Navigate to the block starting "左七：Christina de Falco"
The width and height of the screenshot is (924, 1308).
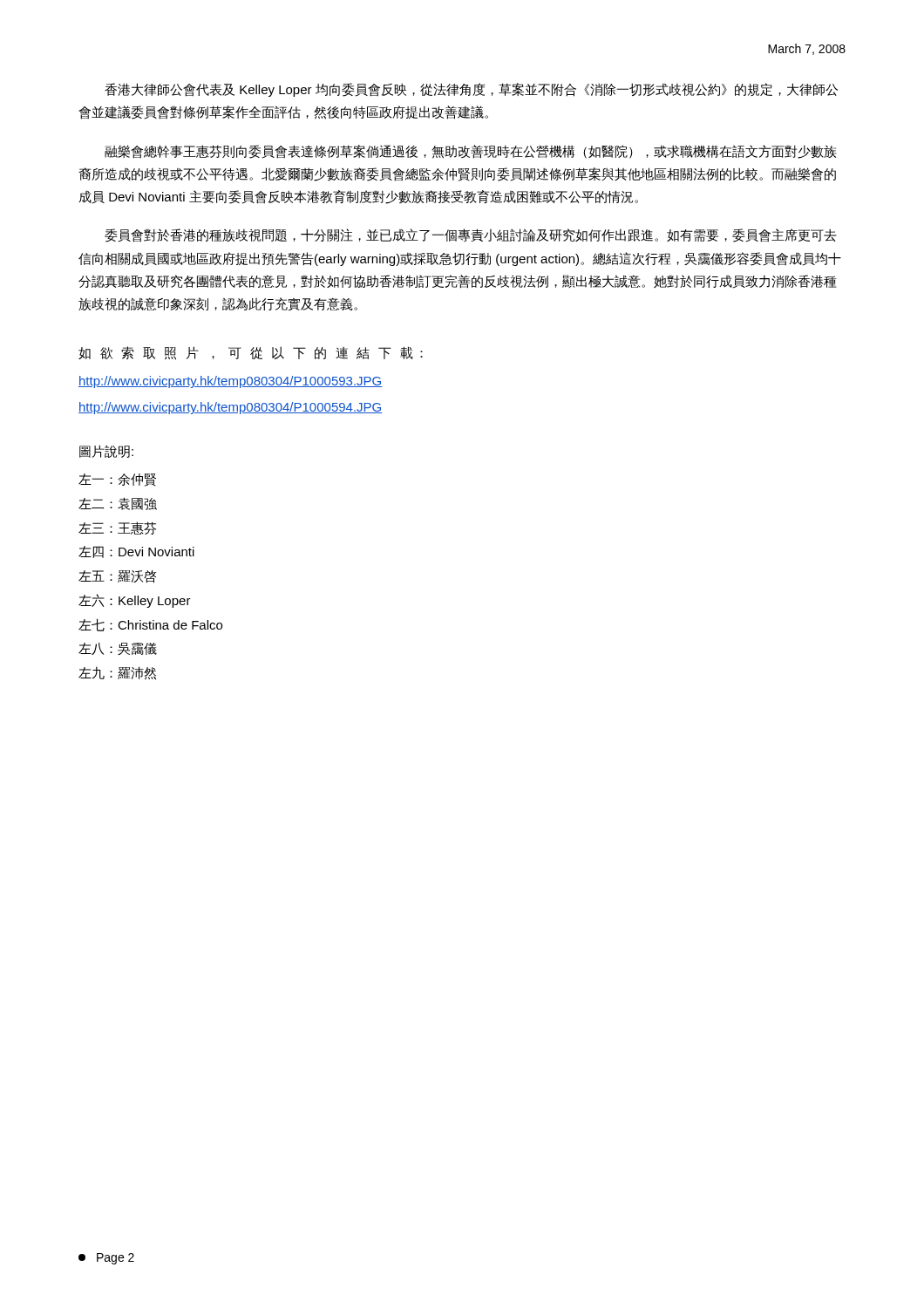pyautogui.click(x=151, y=624)
